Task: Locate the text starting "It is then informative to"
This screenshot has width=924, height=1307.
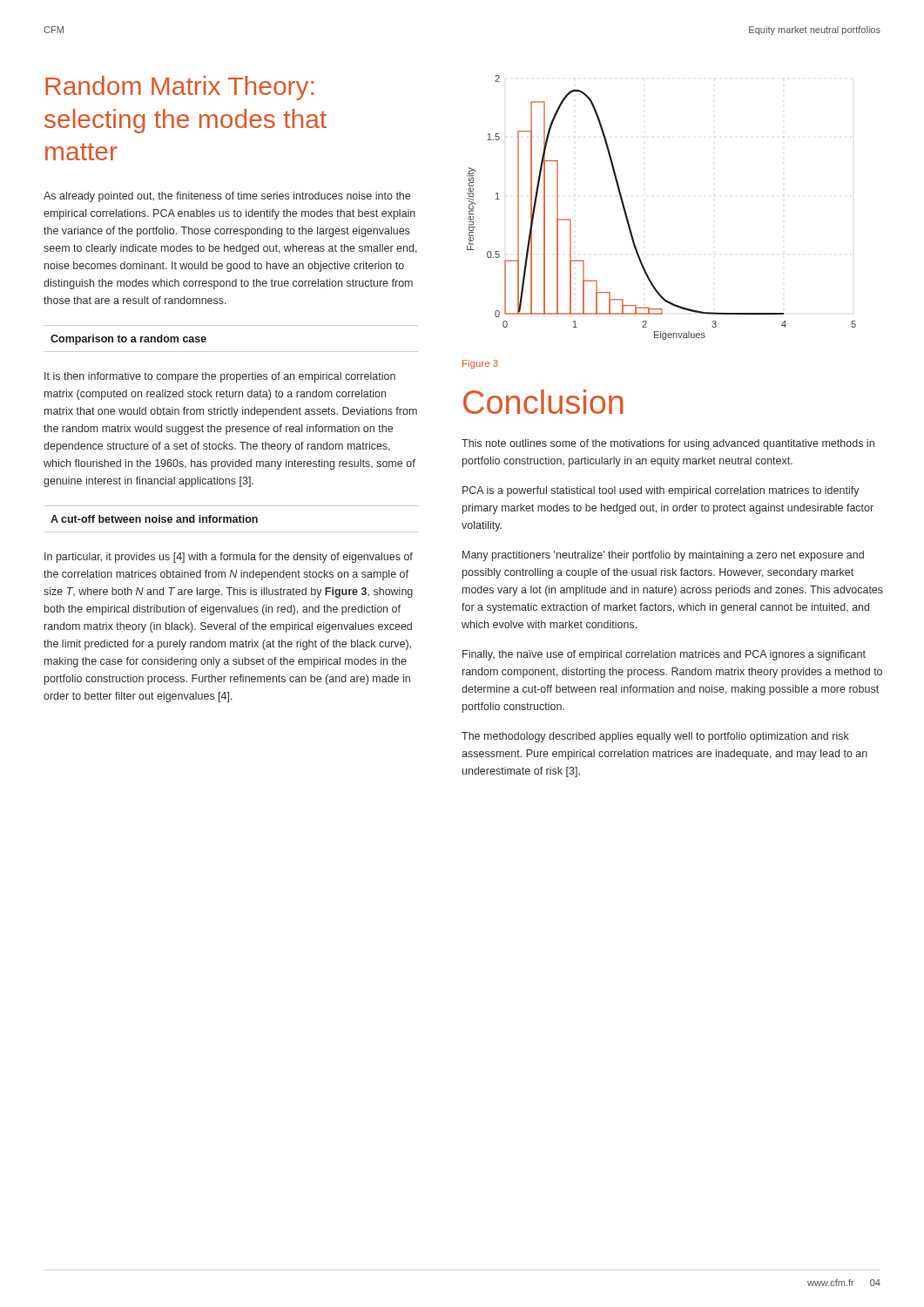Action: [230, 428]
